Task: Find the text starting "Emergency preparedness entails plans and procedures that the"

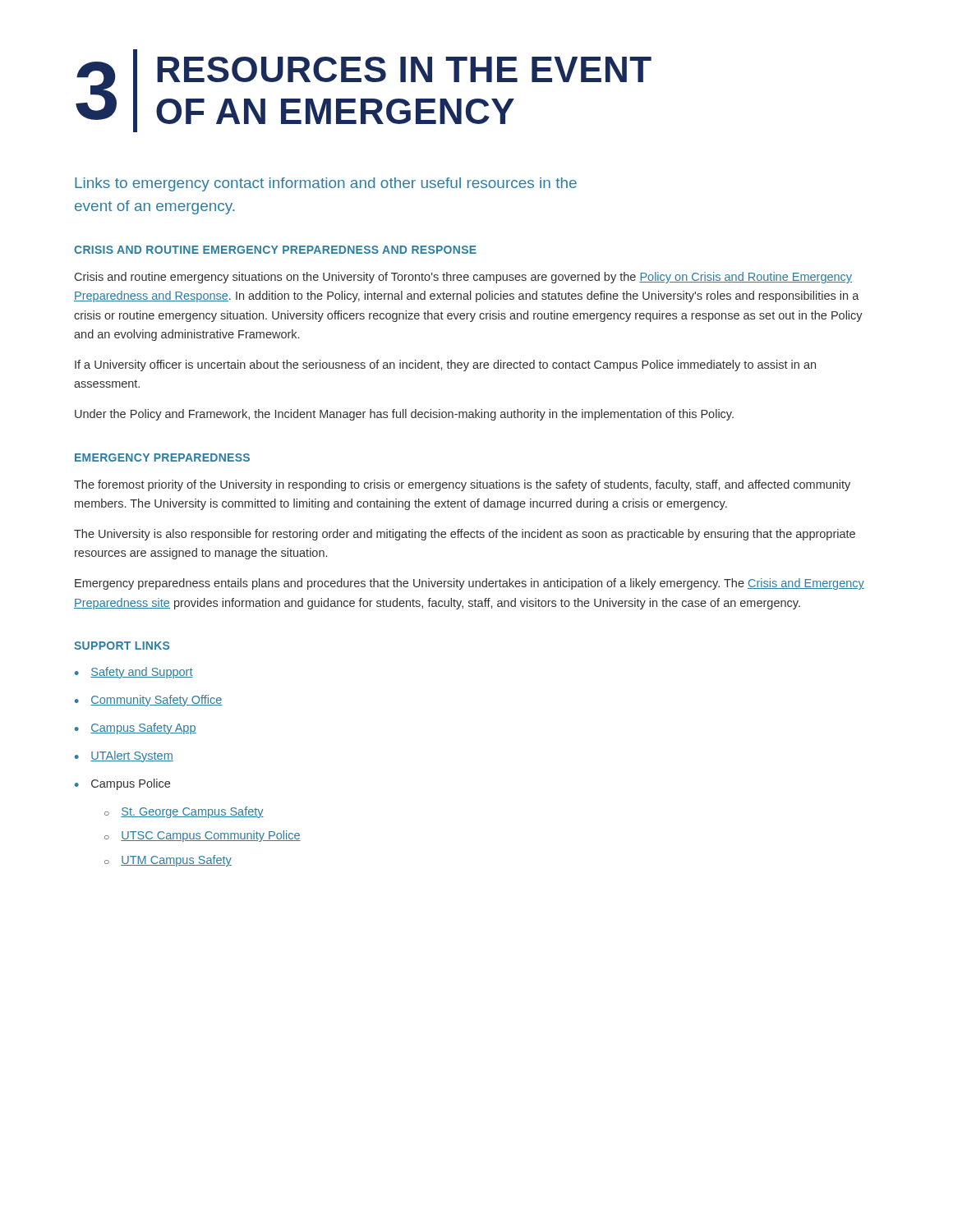Action: (x=469, y=593)
